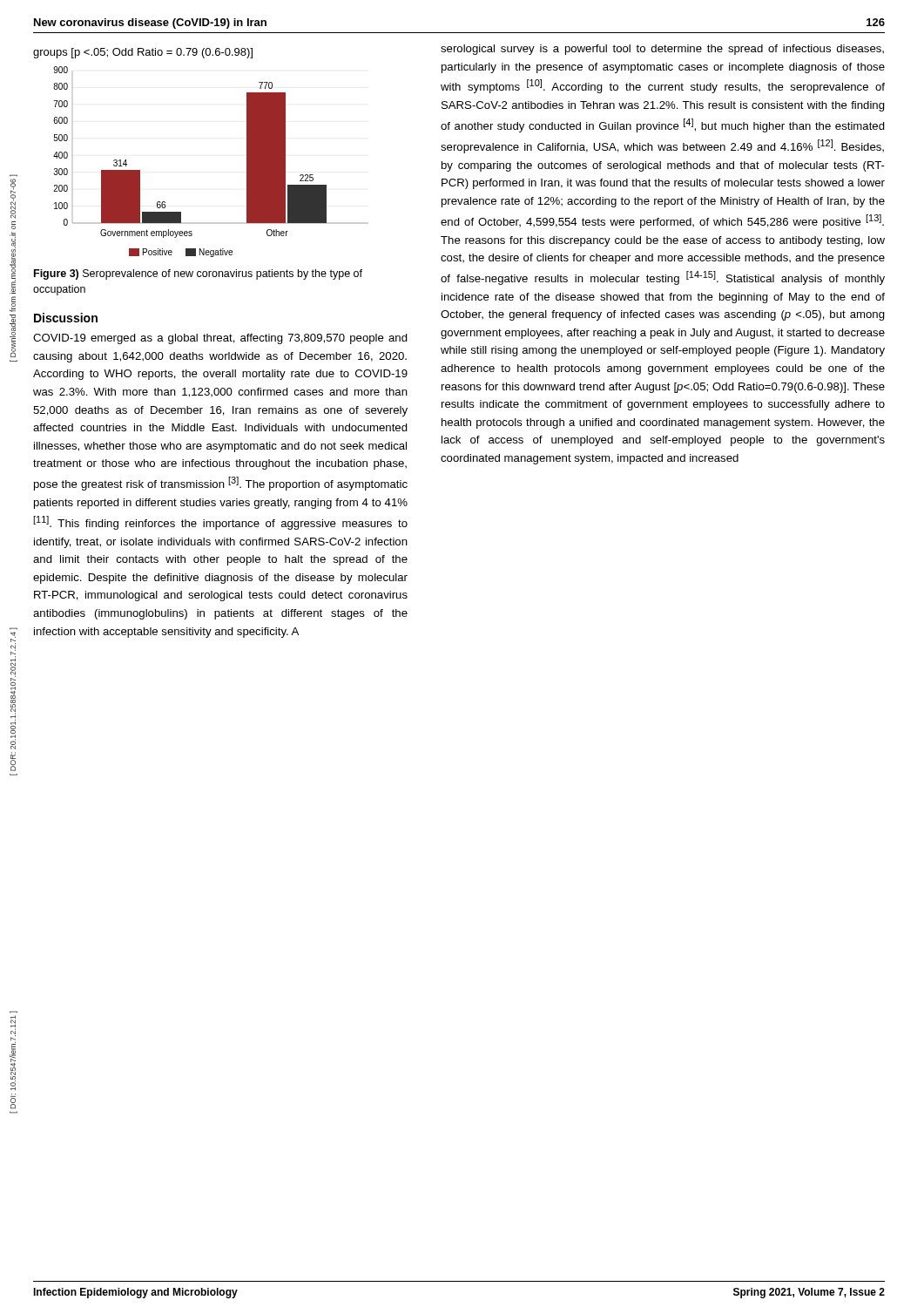Locate the element starting "COVID-19 emerged as"
The width and height of the screenshot is (924, 1307).
[x=220, y=484]
